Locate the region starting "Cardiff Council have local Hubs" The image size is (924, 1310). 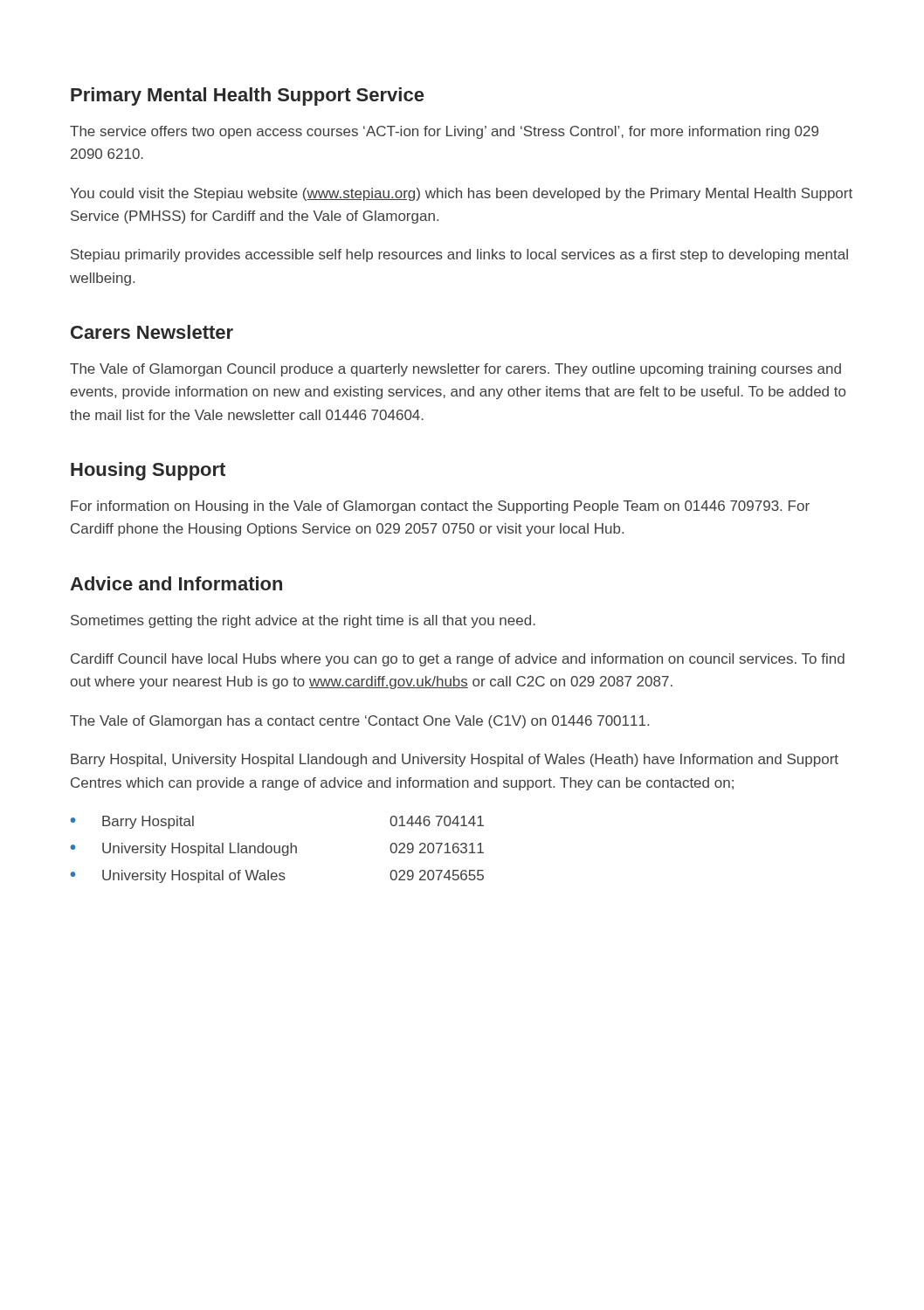click(x=457, y=671)
